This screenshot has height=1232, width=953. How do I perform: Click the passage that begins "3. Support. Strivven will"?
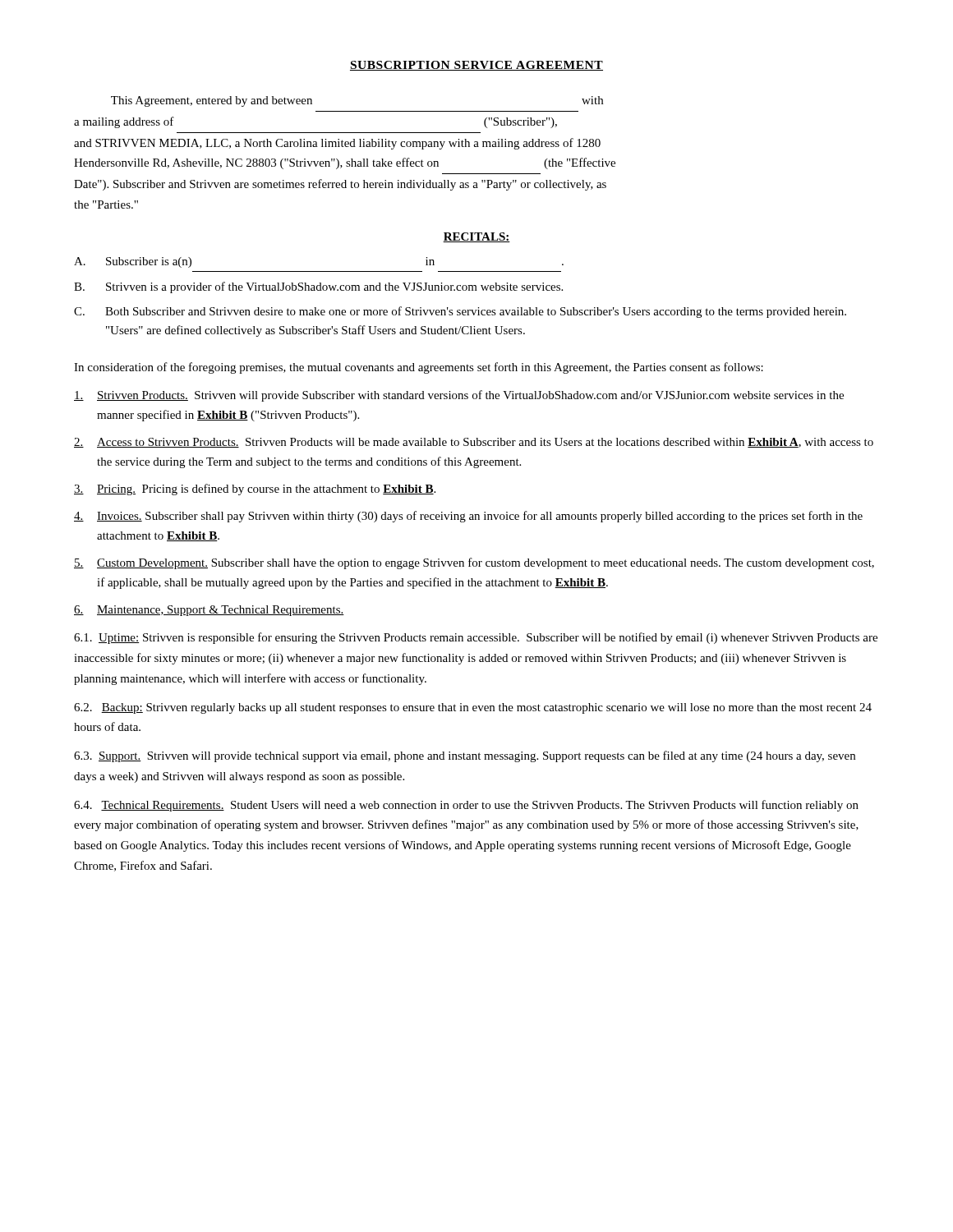pos(465,766)
